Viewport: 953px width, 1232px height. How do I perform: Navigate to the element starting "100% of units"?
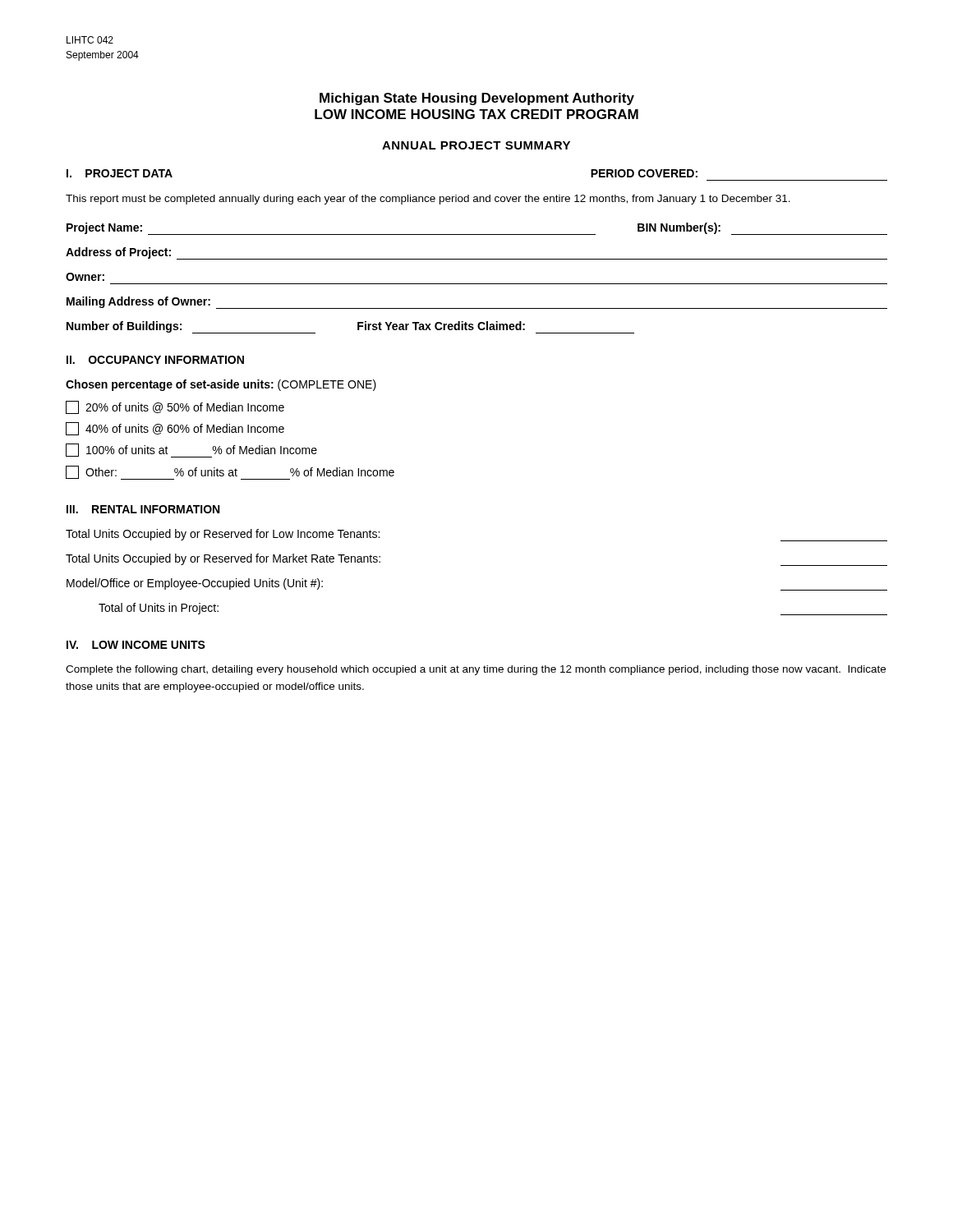coord(191,450)
